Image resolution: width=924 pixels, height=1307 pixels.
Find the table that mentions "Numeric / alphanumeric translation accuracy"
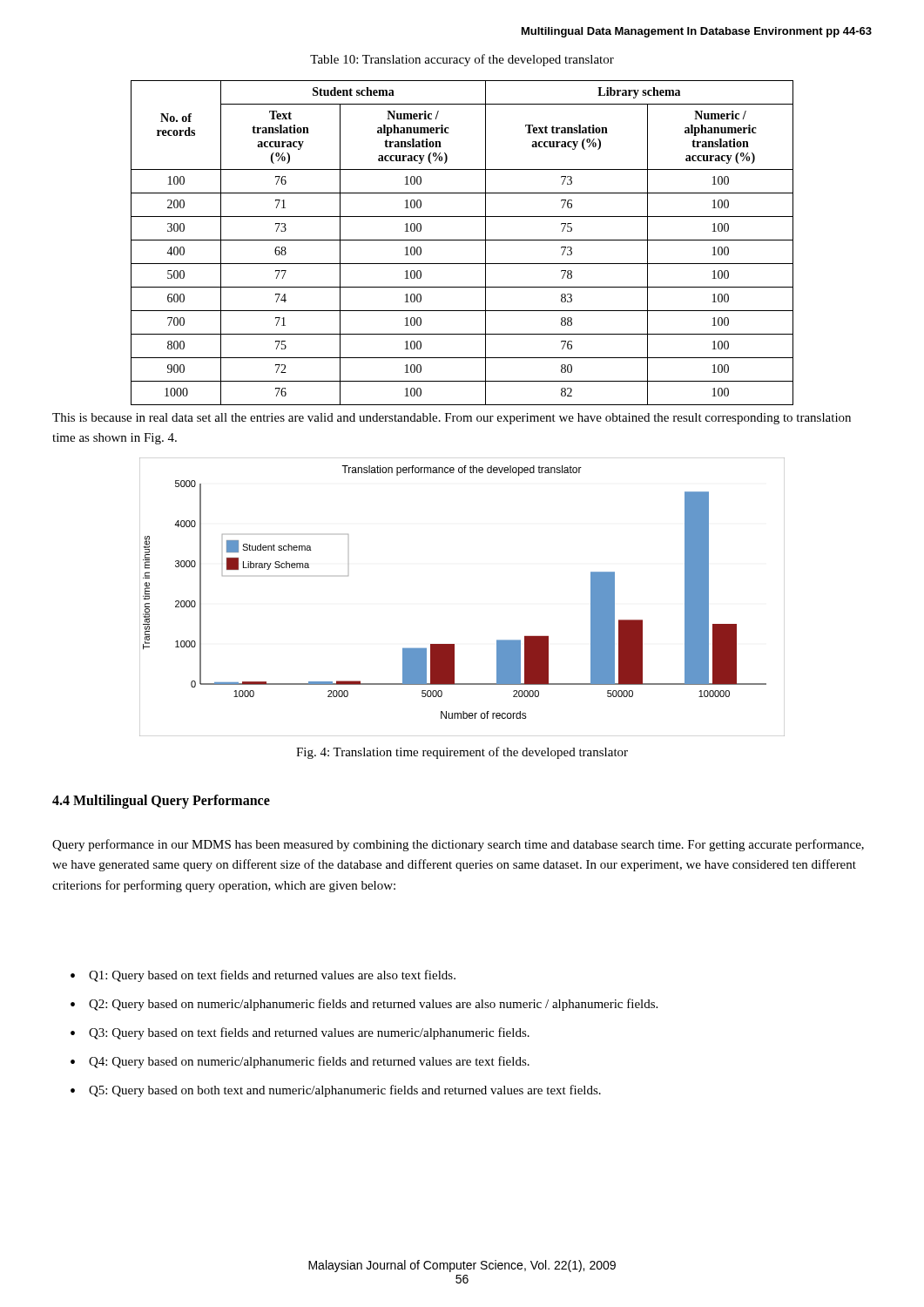pos(462,243)
